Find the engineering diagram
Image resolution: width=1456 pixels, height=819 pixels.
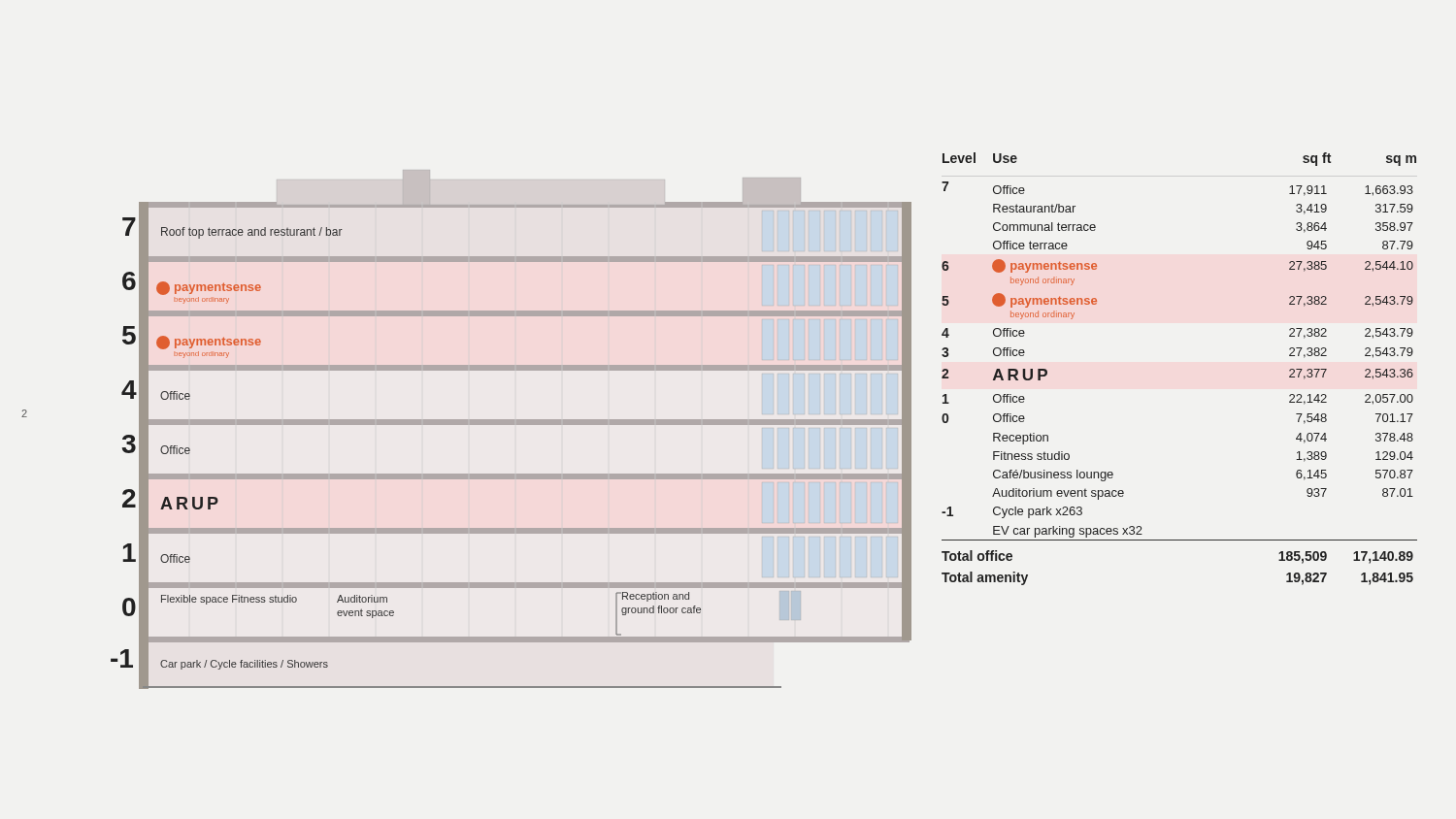coord(505,424)
